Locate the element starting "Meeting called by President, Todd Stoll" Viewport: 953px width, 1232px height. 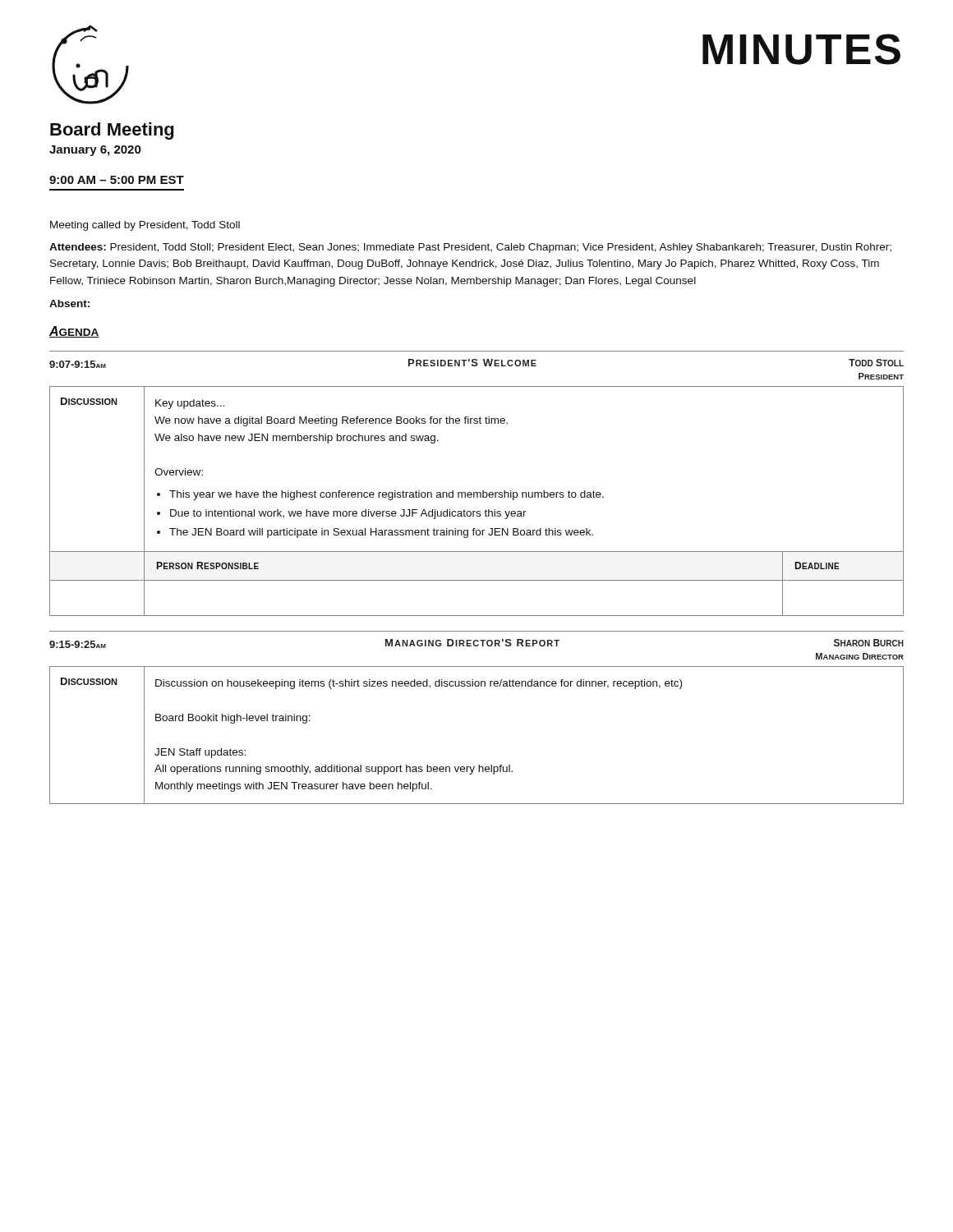[145, 225]
